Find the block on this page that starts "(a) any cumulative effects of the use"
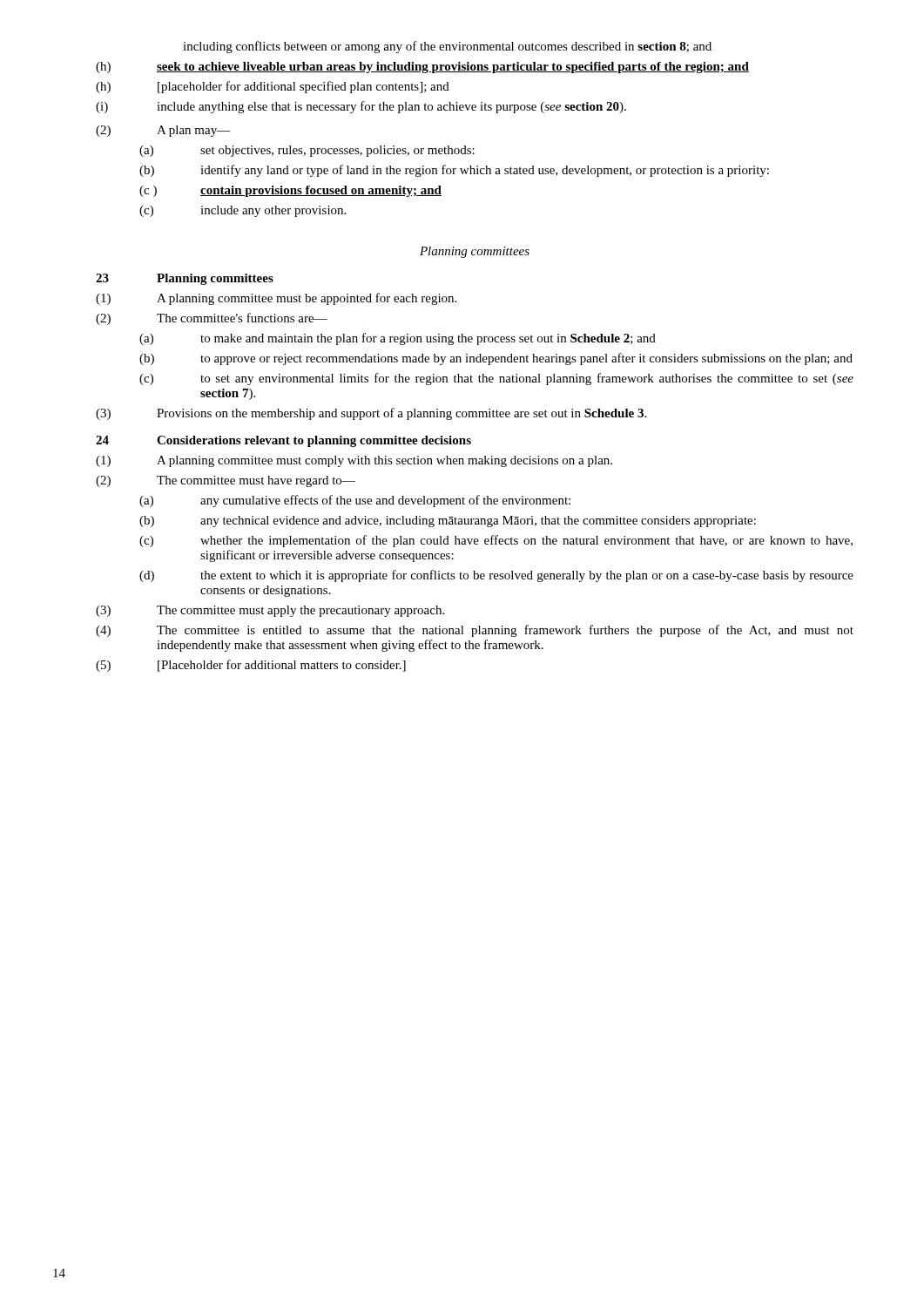 (496, 501)
